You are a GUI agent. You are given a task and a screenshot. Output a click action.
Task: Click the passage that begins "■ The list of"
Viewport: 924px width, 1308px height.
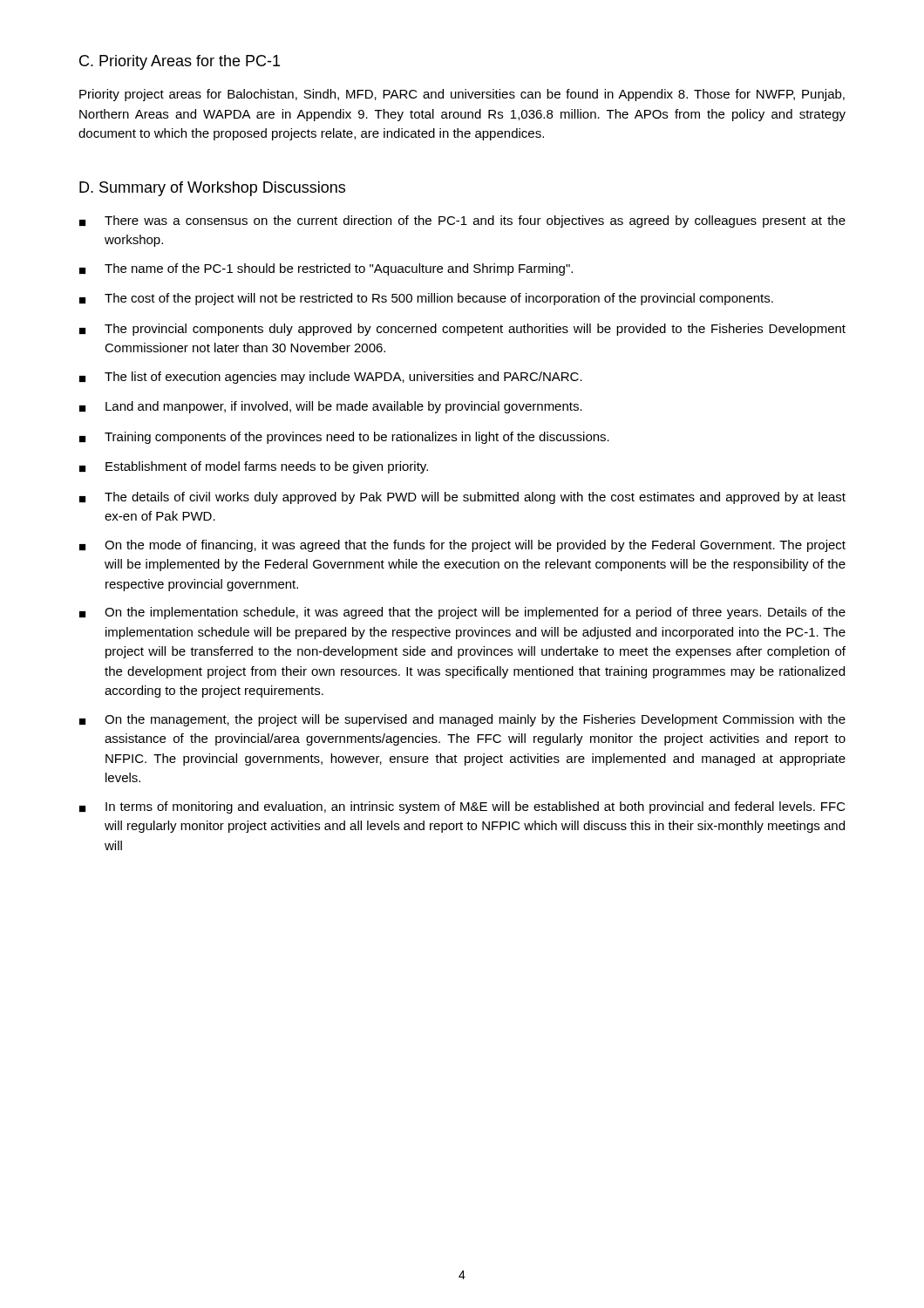462,377
